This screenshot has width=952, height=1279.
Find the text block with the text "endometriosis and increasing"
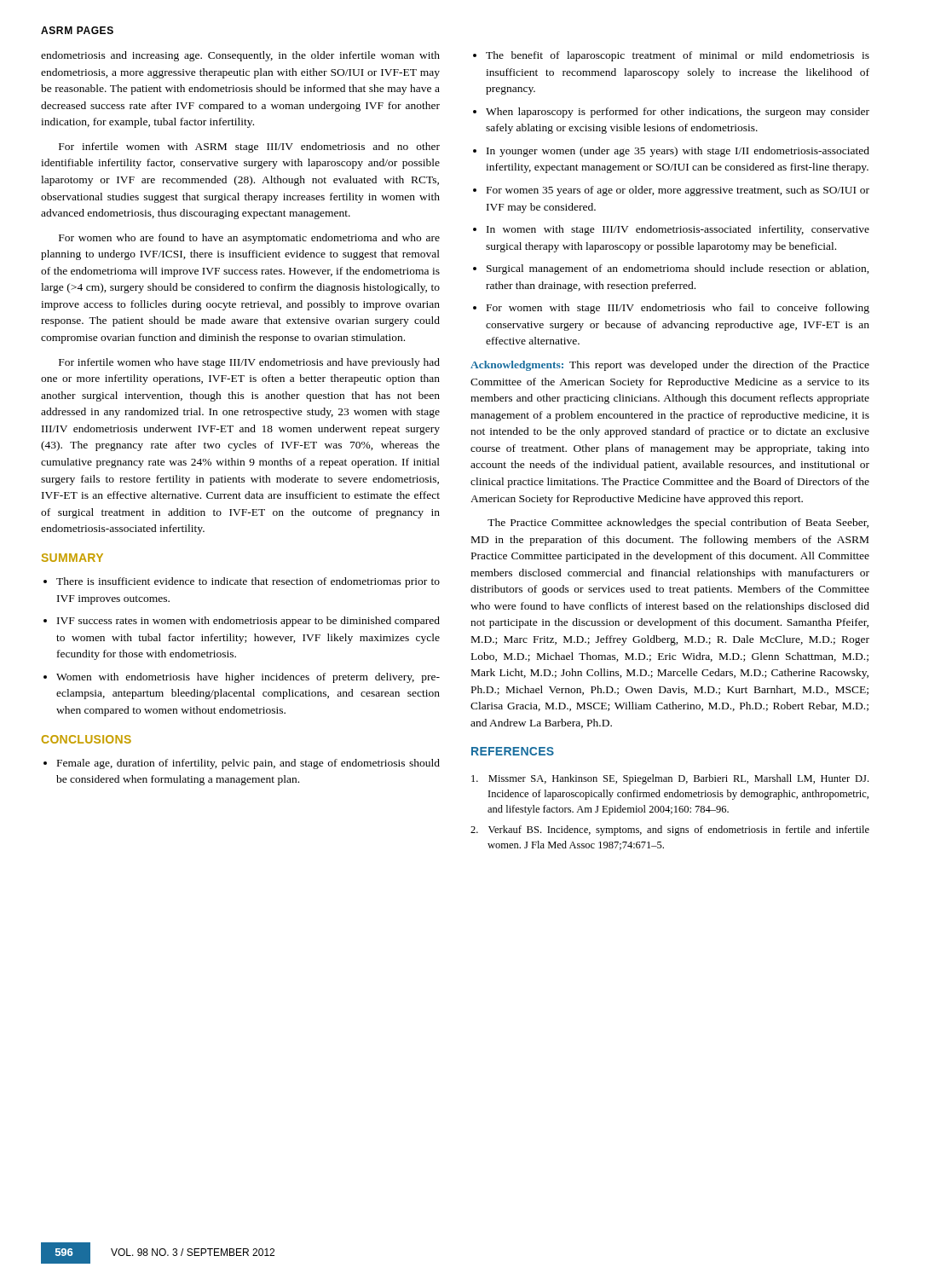click(x=240, y=292)
